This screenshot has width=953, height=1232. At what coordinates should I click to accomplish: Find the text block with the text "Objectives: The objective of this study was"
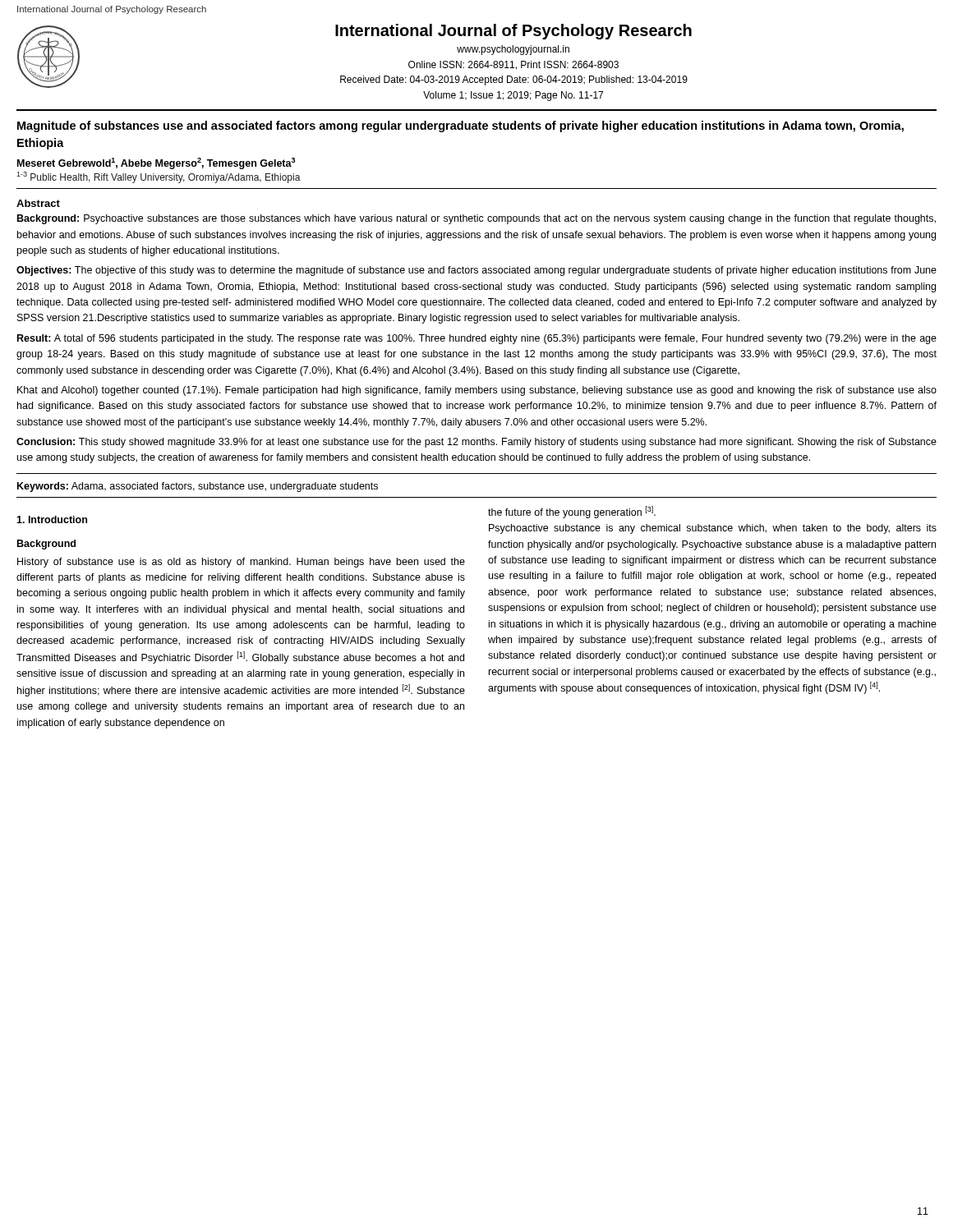coord(476,294)
